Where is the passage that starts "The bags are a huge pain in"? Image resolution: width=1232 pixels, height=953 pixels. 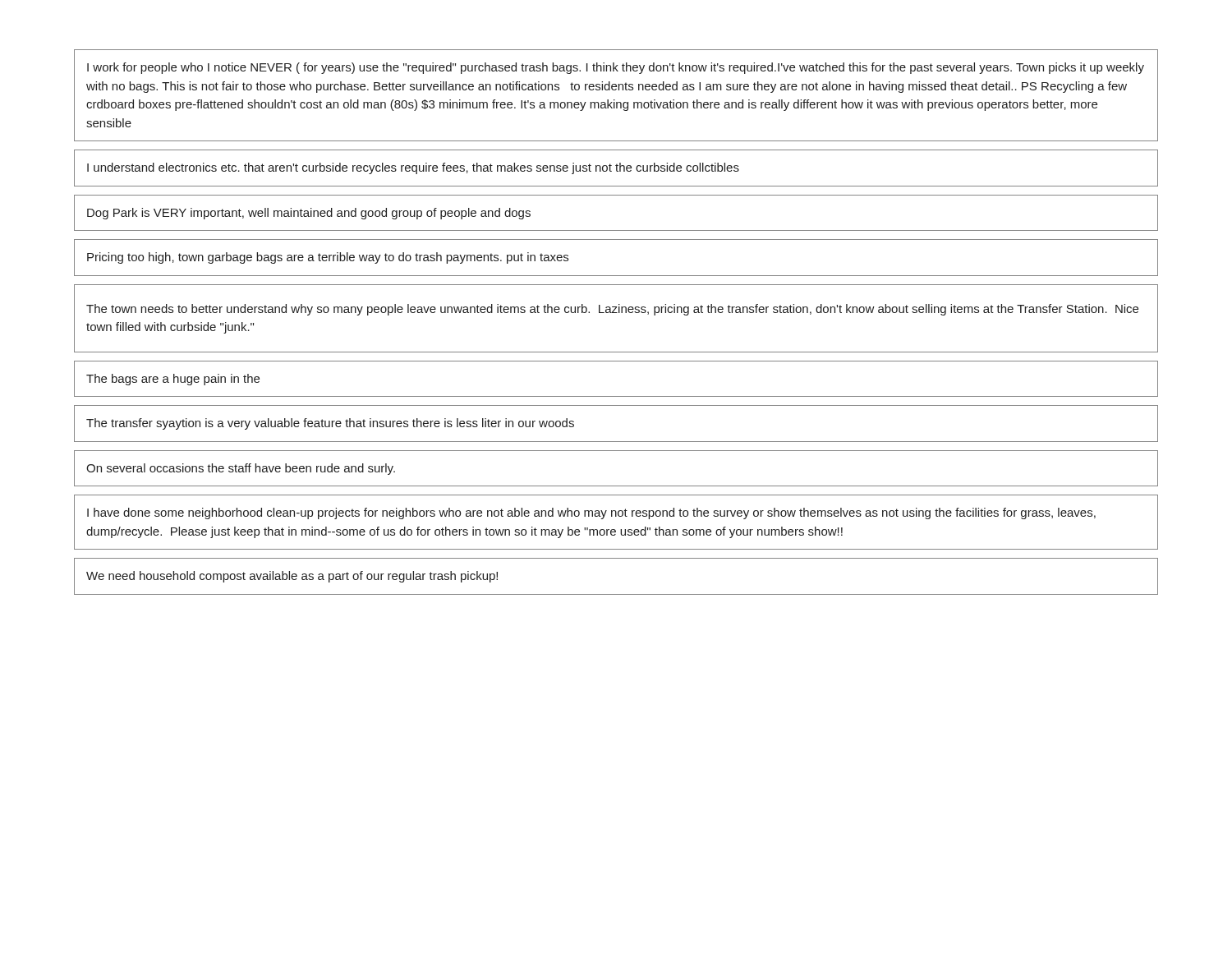point(173,380)
